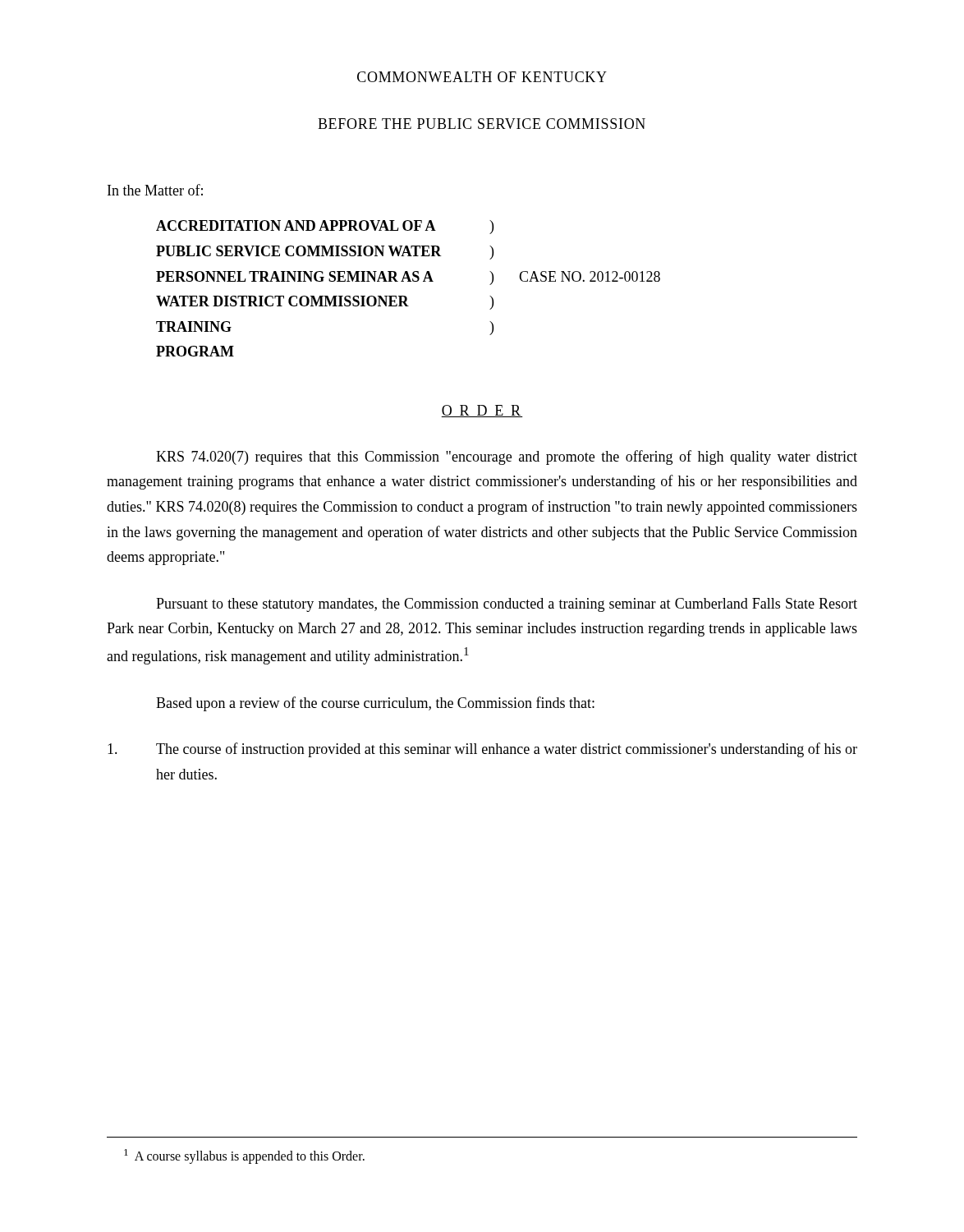Where does it say "In the Matter of:"?
Viewport: 964px width, 1232px height.
tap(155, 190)
